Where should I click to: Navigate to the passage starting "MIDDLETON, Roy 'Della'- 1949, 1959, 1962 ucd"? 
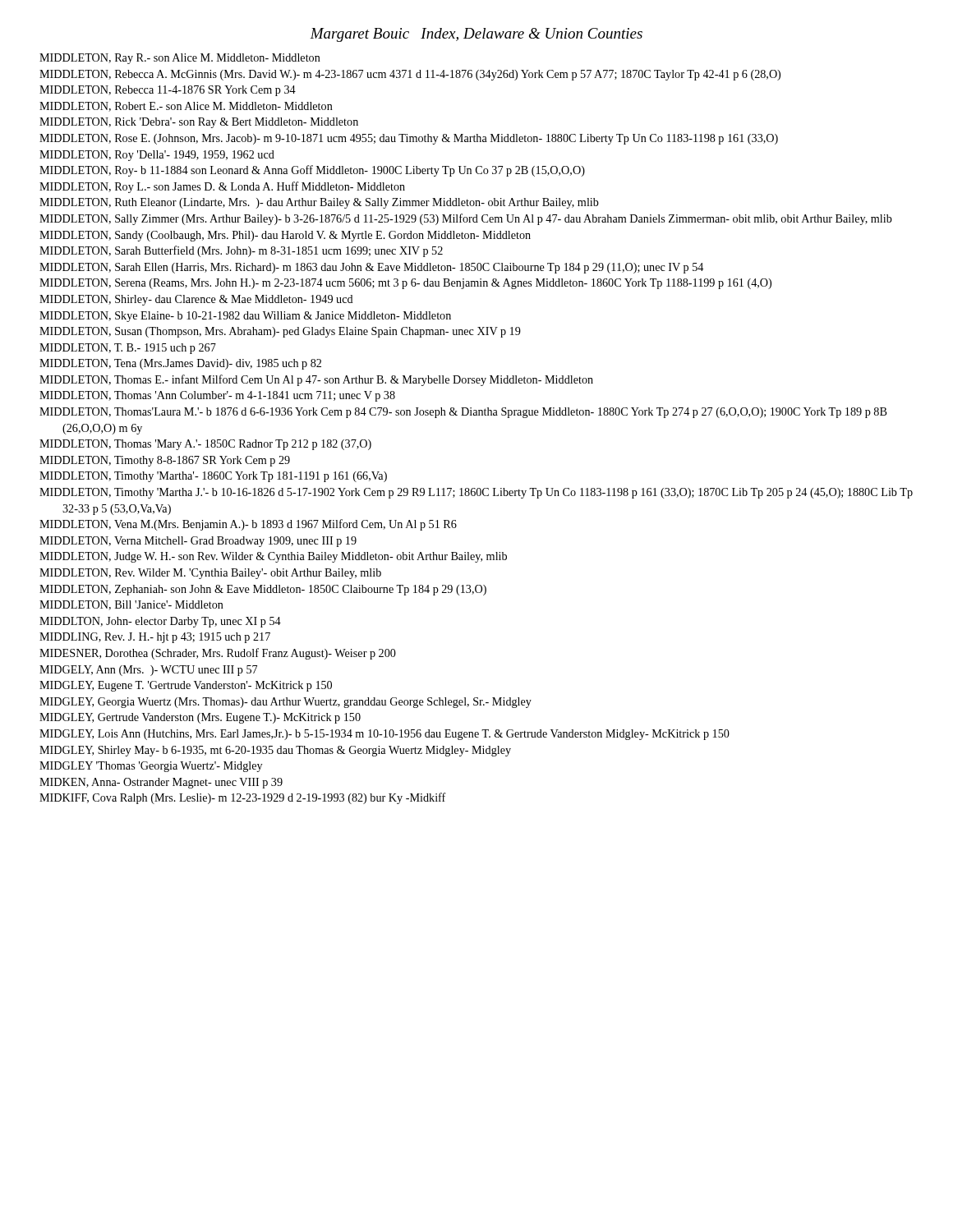pos(168,154)
